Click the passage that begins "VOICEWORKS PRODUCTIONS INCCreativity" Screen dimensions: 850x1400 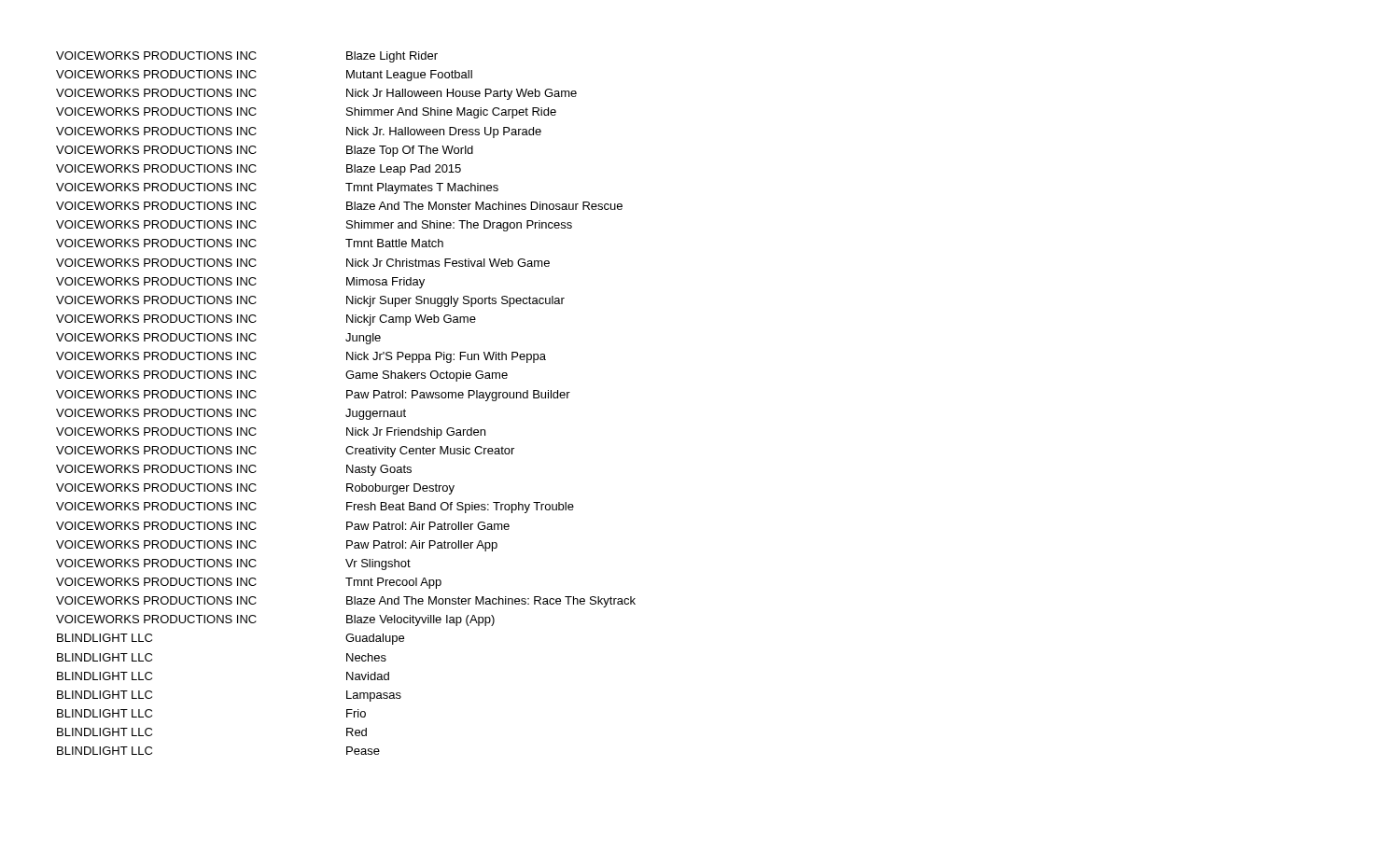[x=156, y=451]
